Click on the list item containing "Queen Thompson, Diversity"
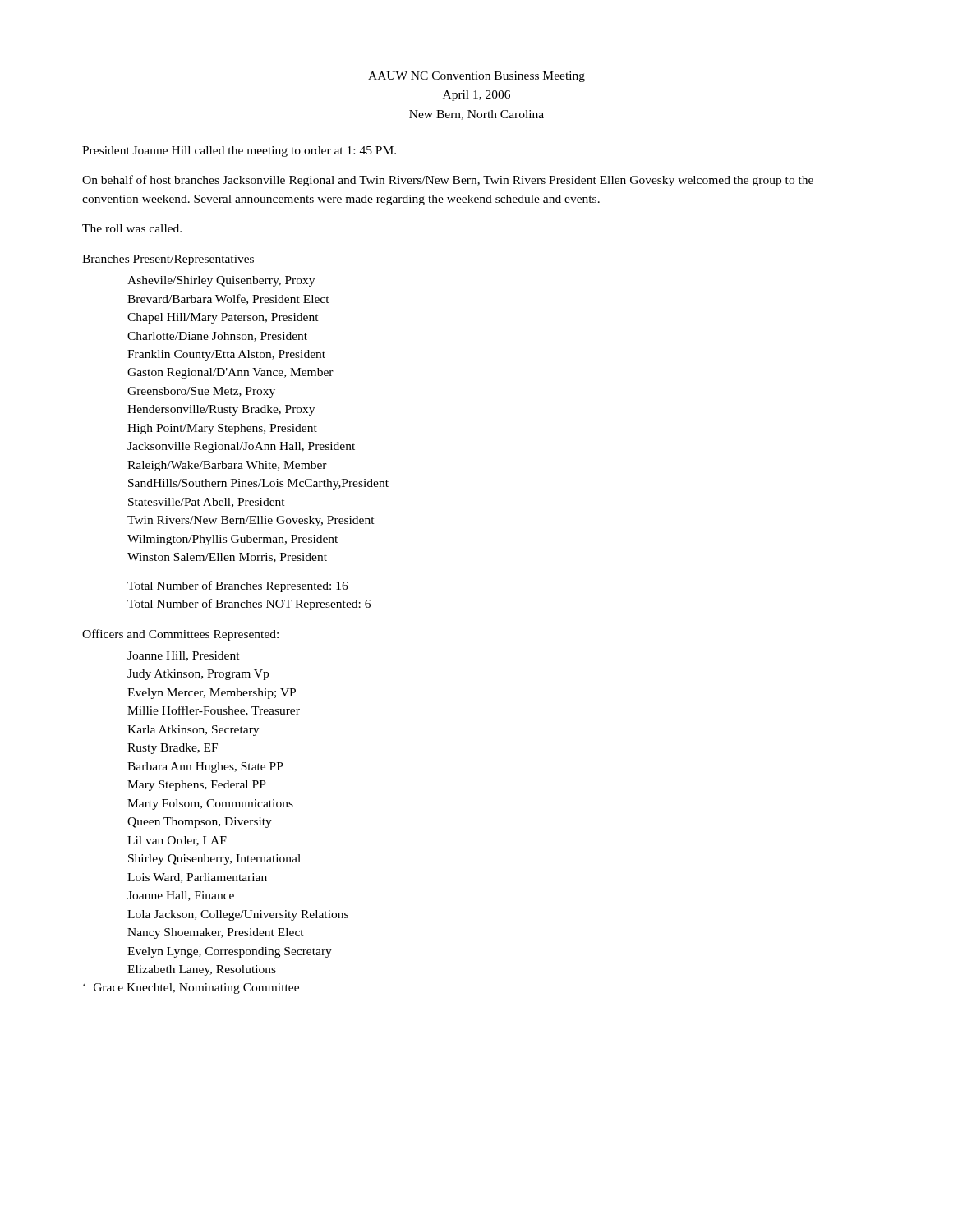953x1232 pixels. click(200, 821)
